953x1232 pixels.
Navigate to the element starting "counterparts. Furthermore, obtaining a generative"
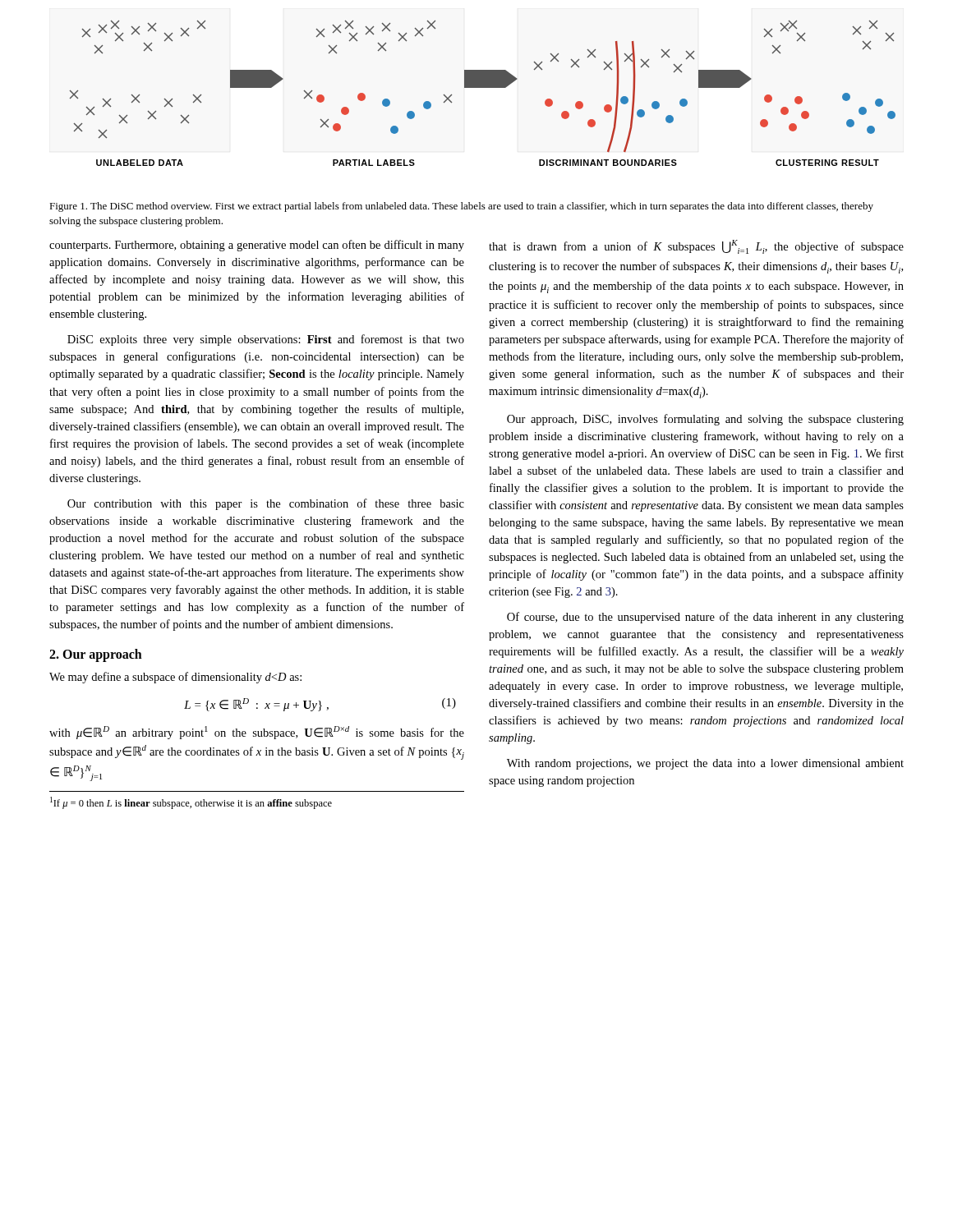tap(257, 524)
